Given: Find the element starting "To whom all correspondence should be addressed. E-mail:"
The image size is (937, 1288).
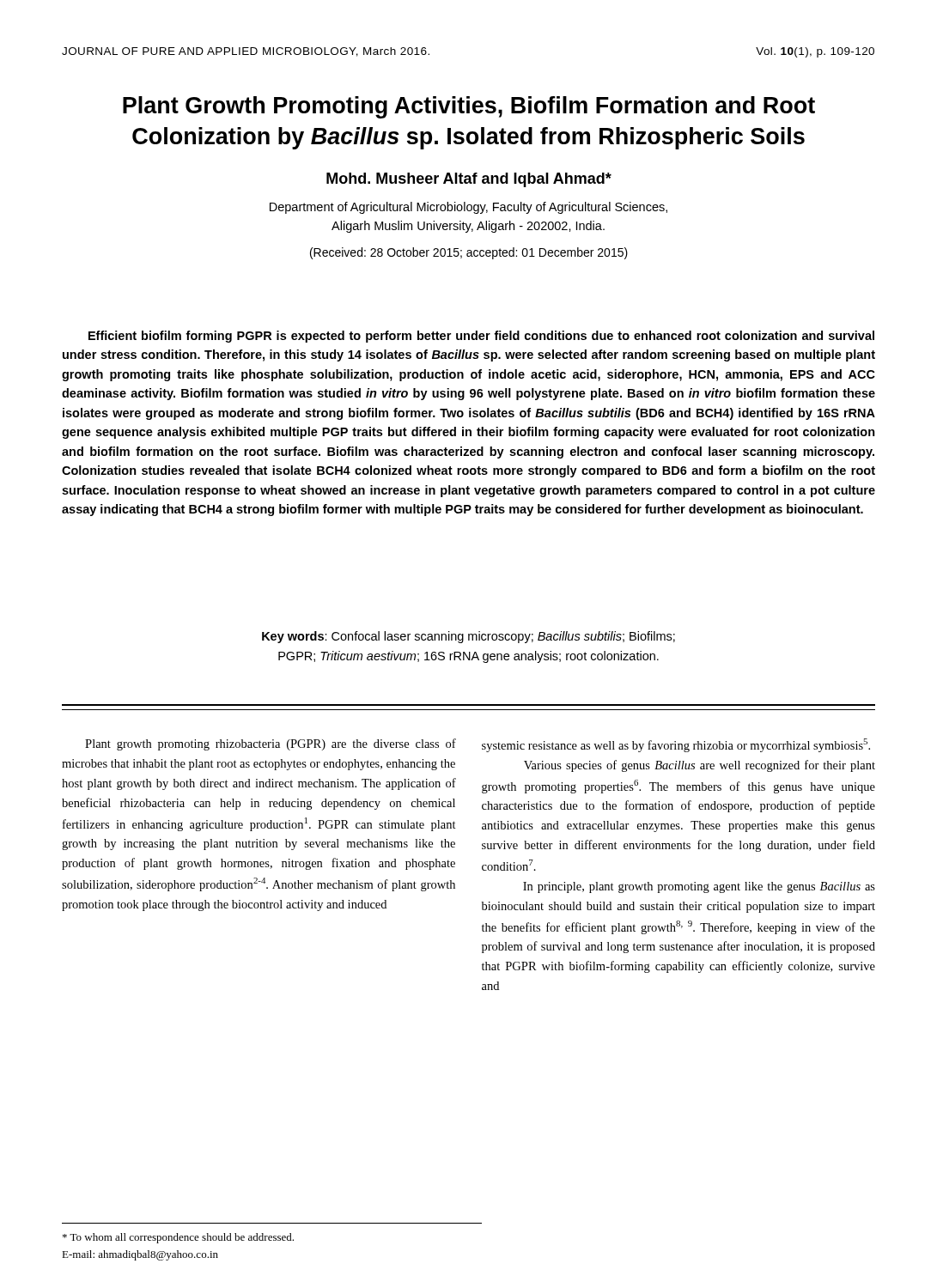Looking at the screenshot, I should (x=178, y=1245).
